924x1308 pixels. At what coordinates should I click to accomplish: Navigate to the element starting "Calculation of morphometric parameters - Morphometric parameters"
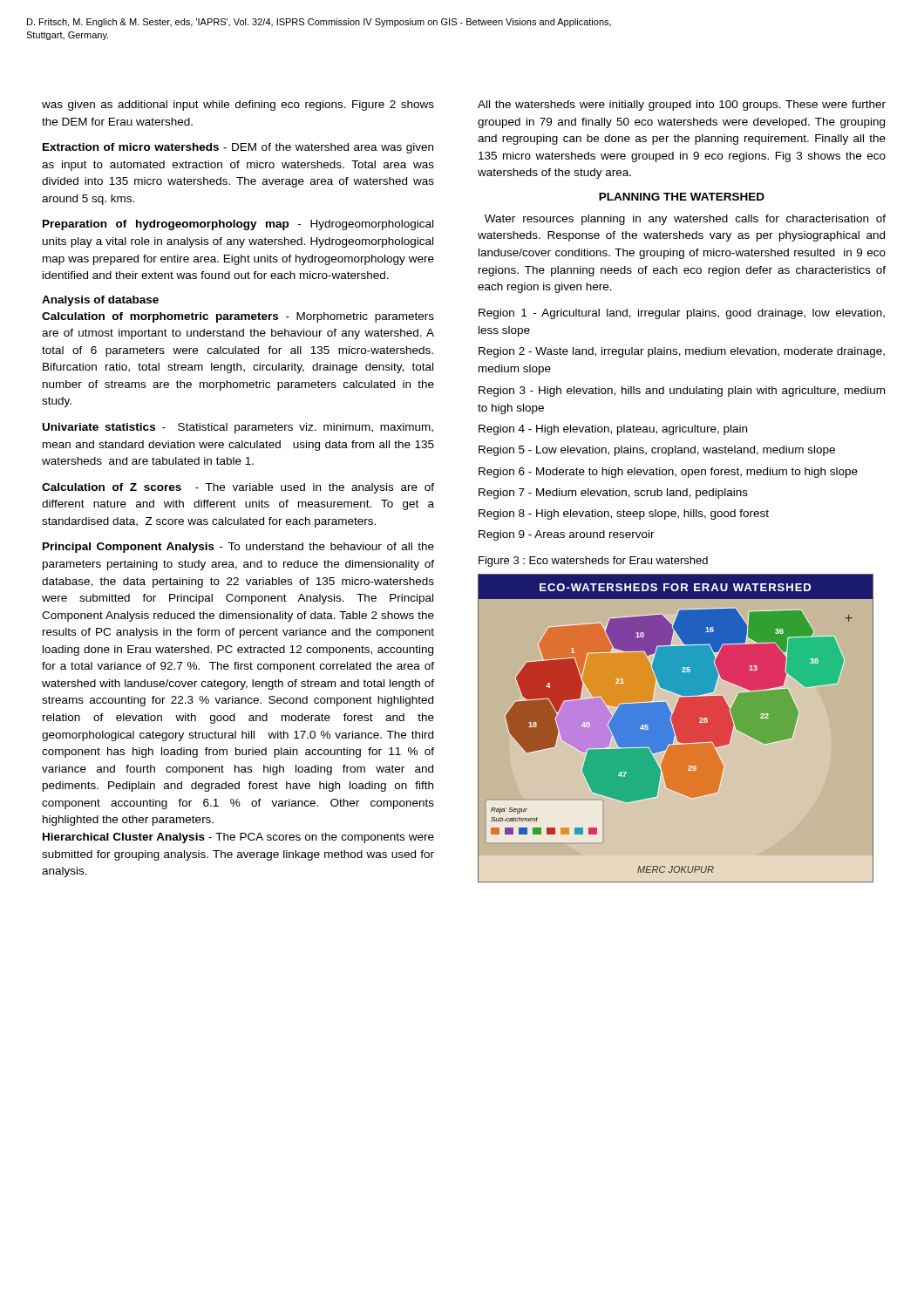point(238,358)
